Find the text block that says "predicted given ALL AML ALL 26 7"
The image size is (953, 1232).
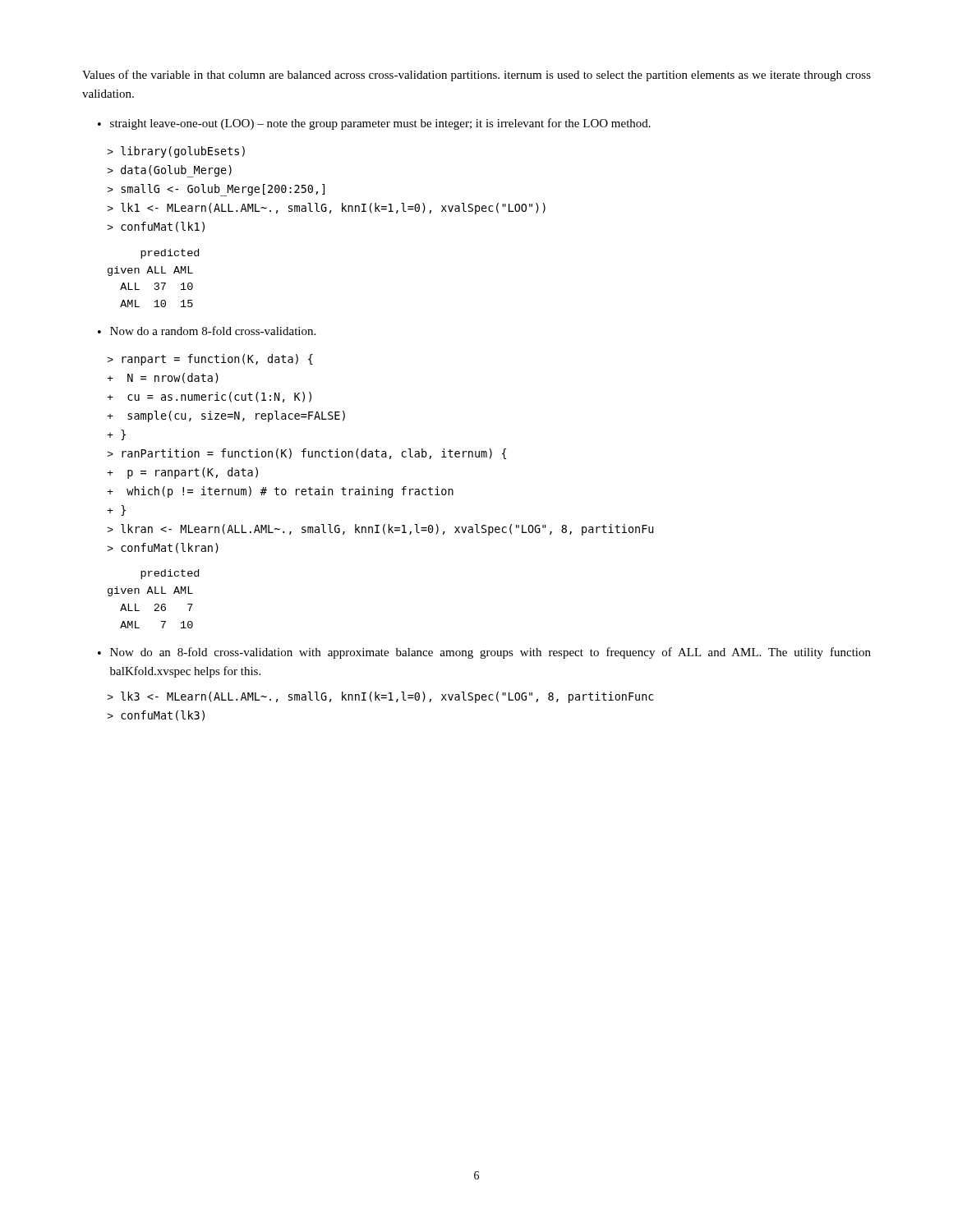pos(153,600)
